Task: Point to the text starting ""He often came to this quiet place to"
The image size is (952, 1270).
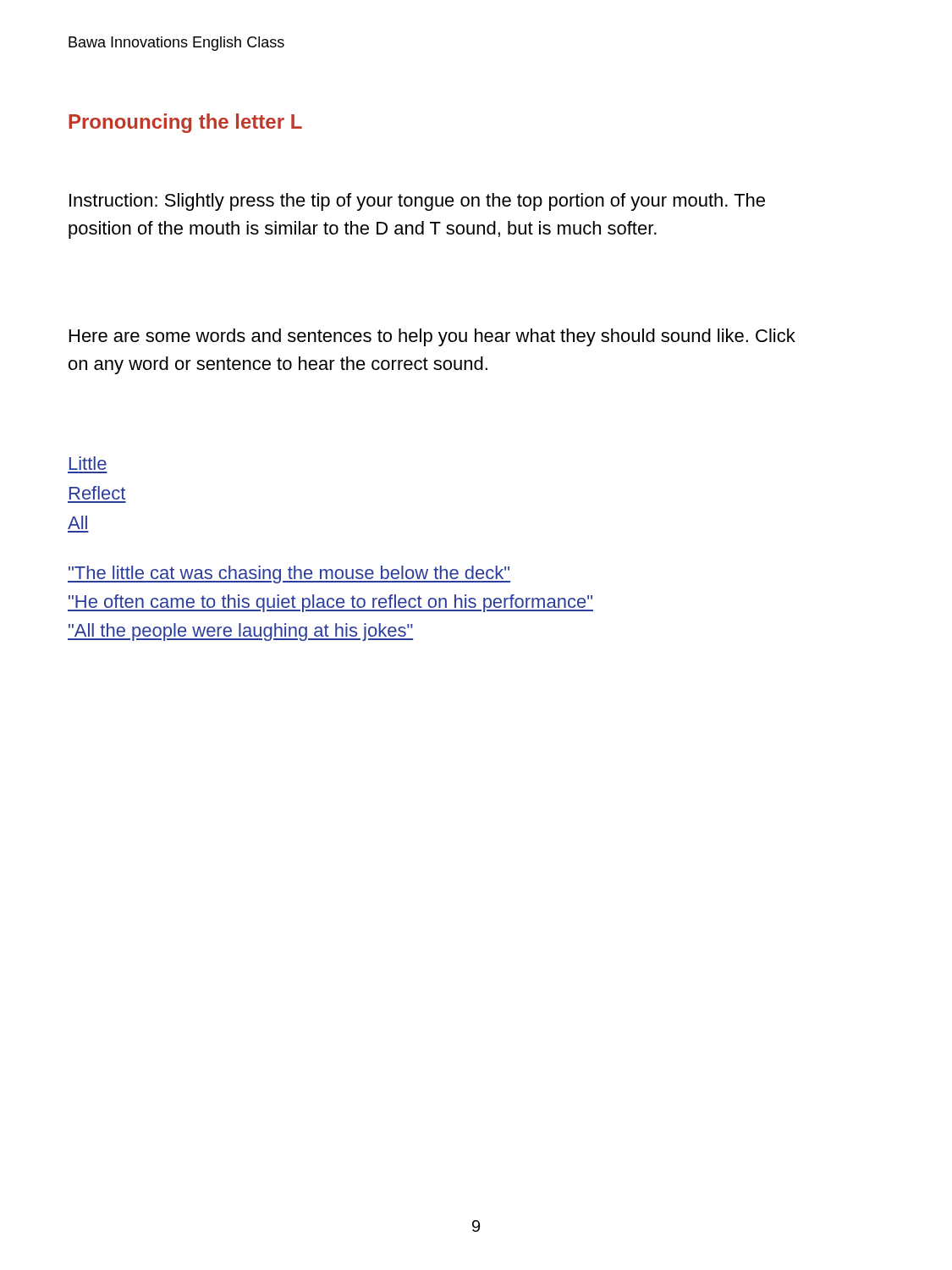Action: pyautogui.click(x=330, y=602)
